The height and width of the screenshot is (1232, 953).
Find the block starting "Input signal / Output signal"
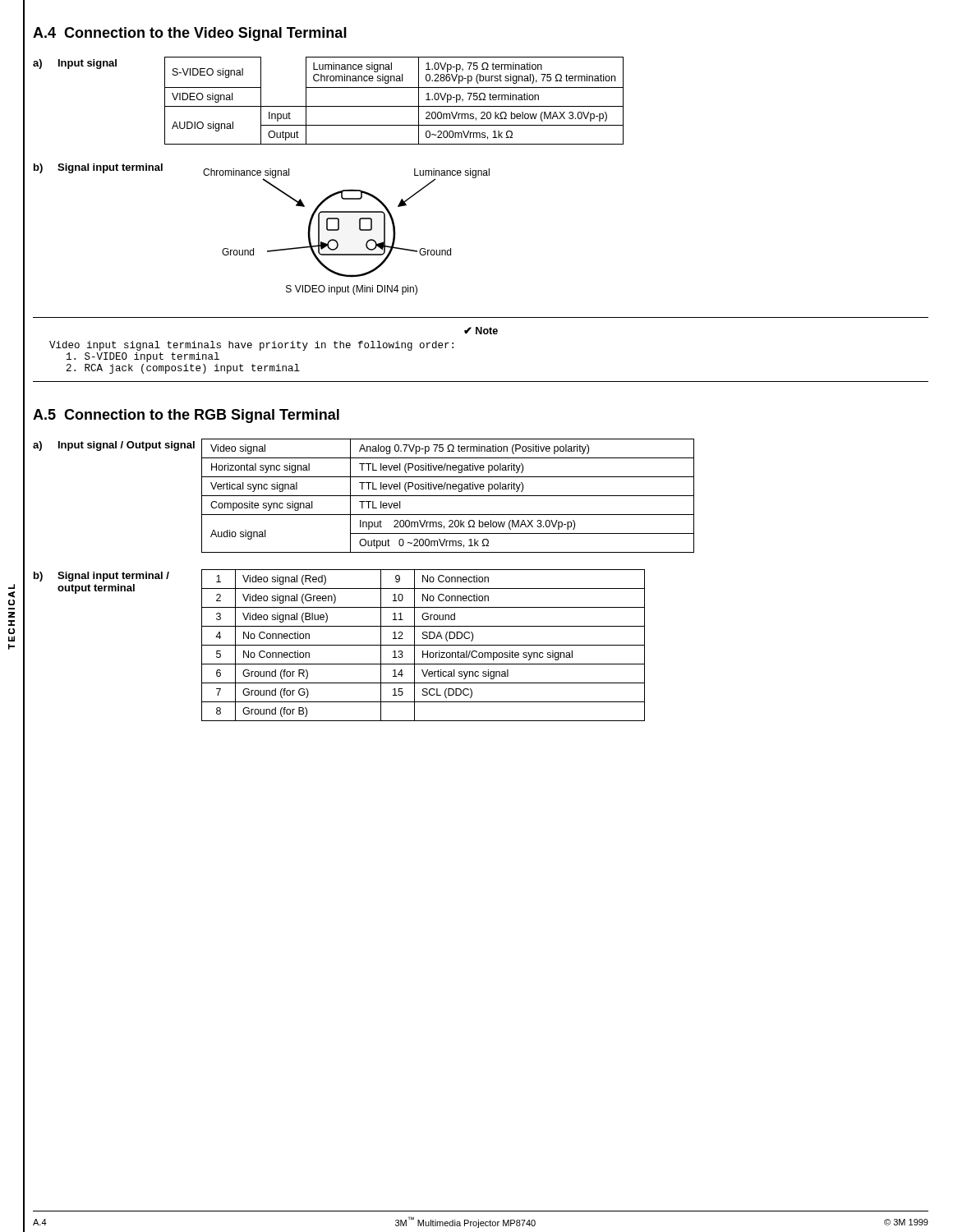coord(126,445)
